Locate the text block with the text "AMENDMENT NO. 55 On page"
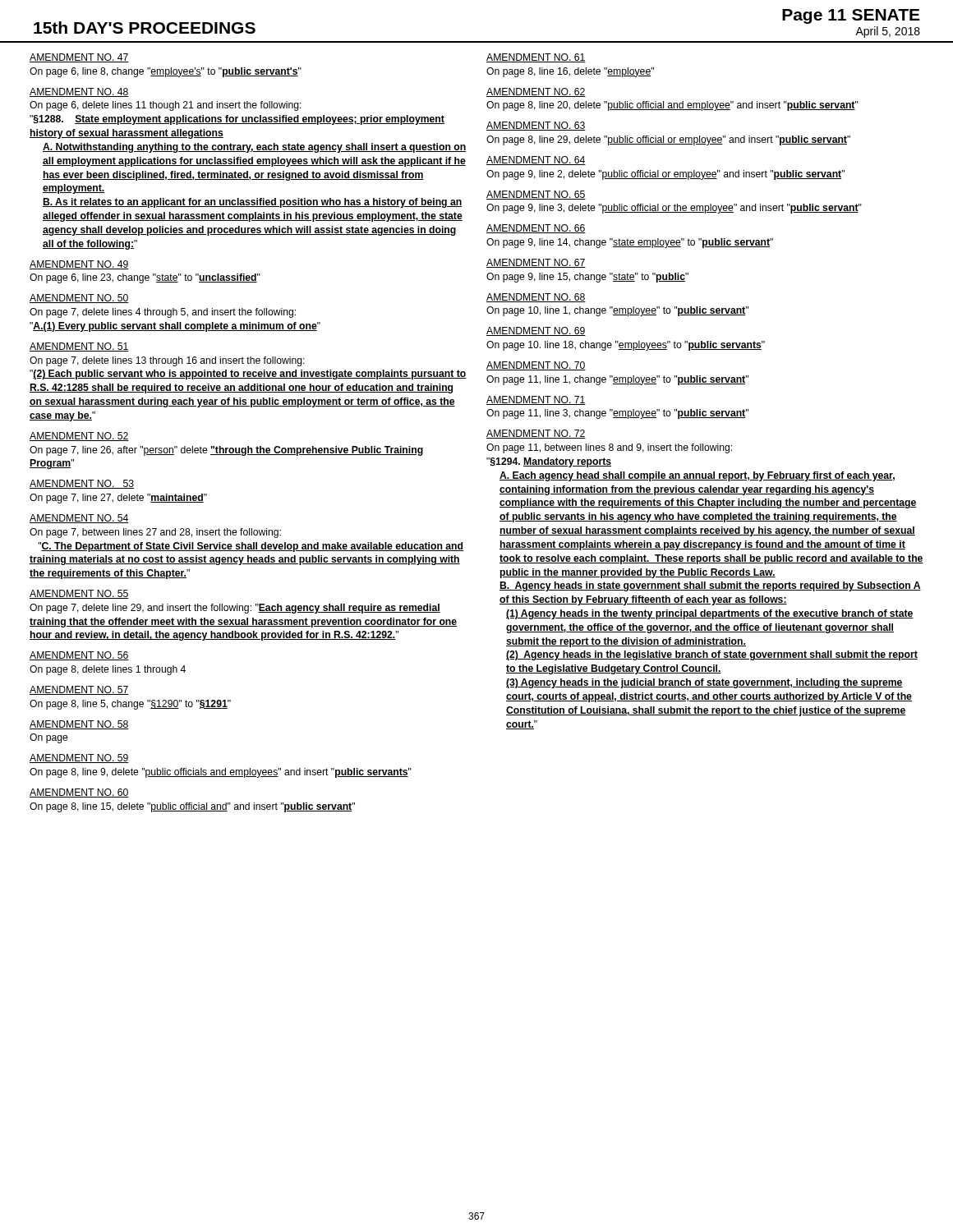 point(248,615)
